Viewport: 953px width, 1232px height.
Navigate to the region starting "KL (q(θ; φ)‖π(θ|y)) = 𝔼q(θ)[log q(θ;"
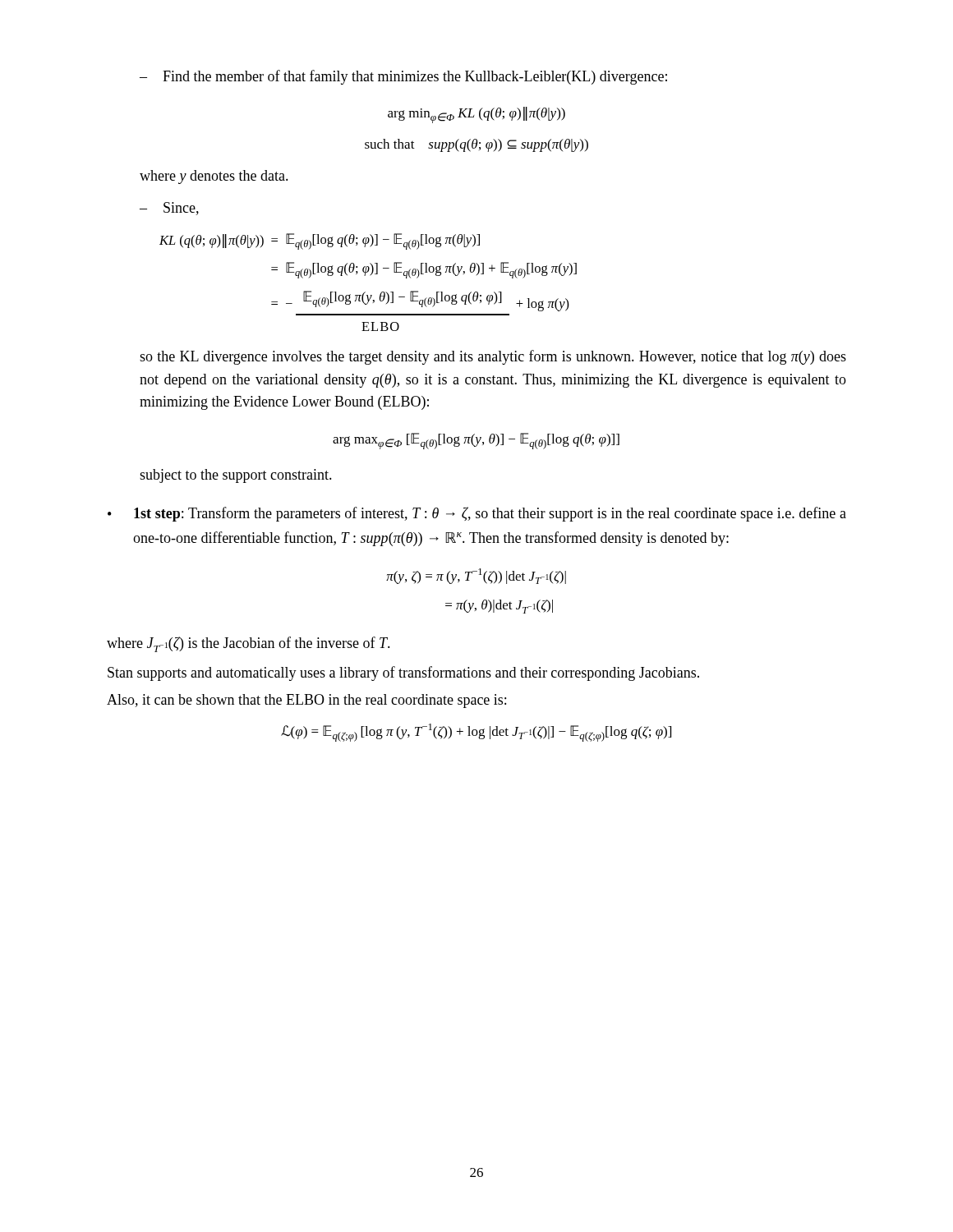pyautogui.click(x=368, y=271)
